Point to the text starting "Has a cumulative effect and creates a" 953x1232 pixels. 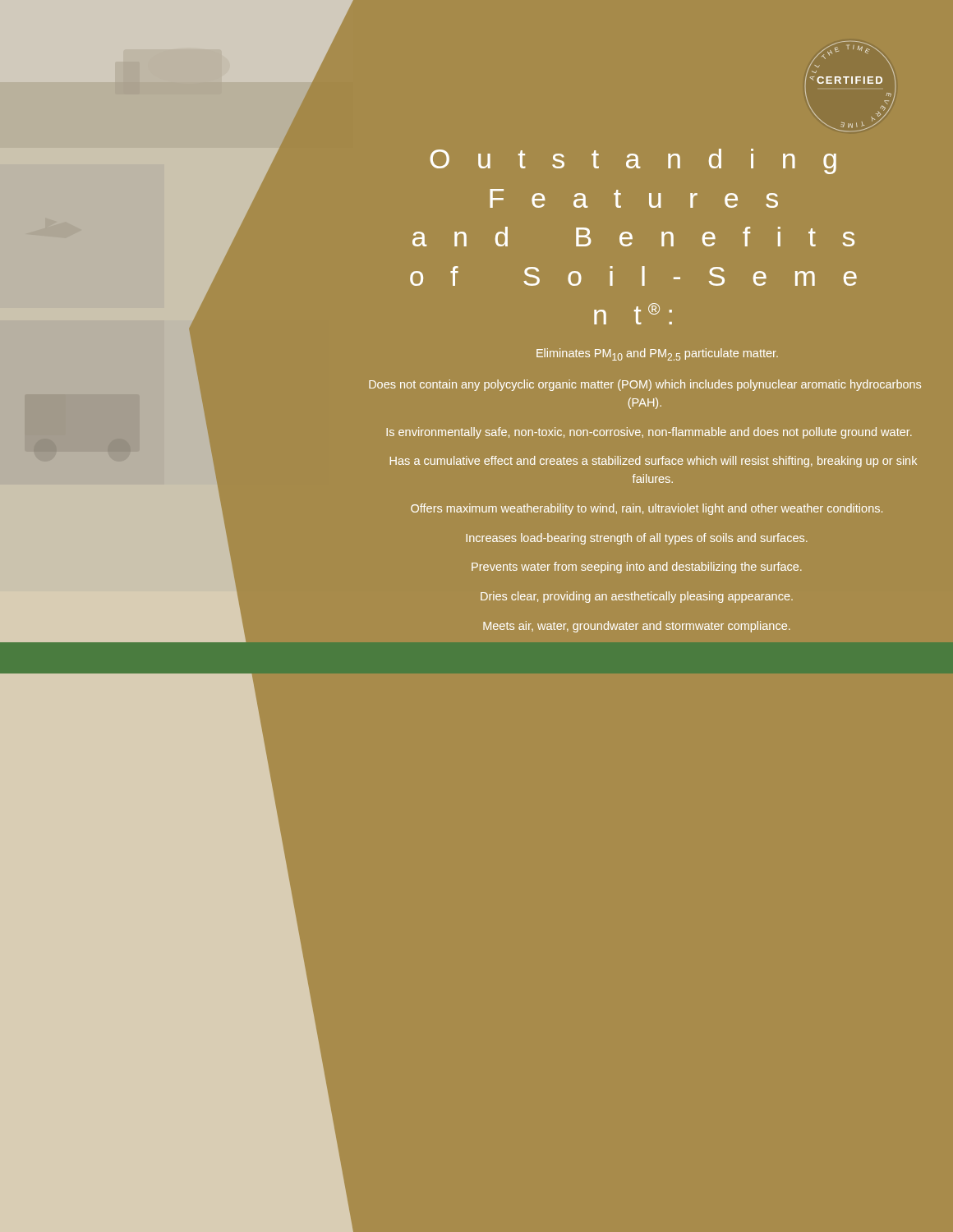[653, 470]
